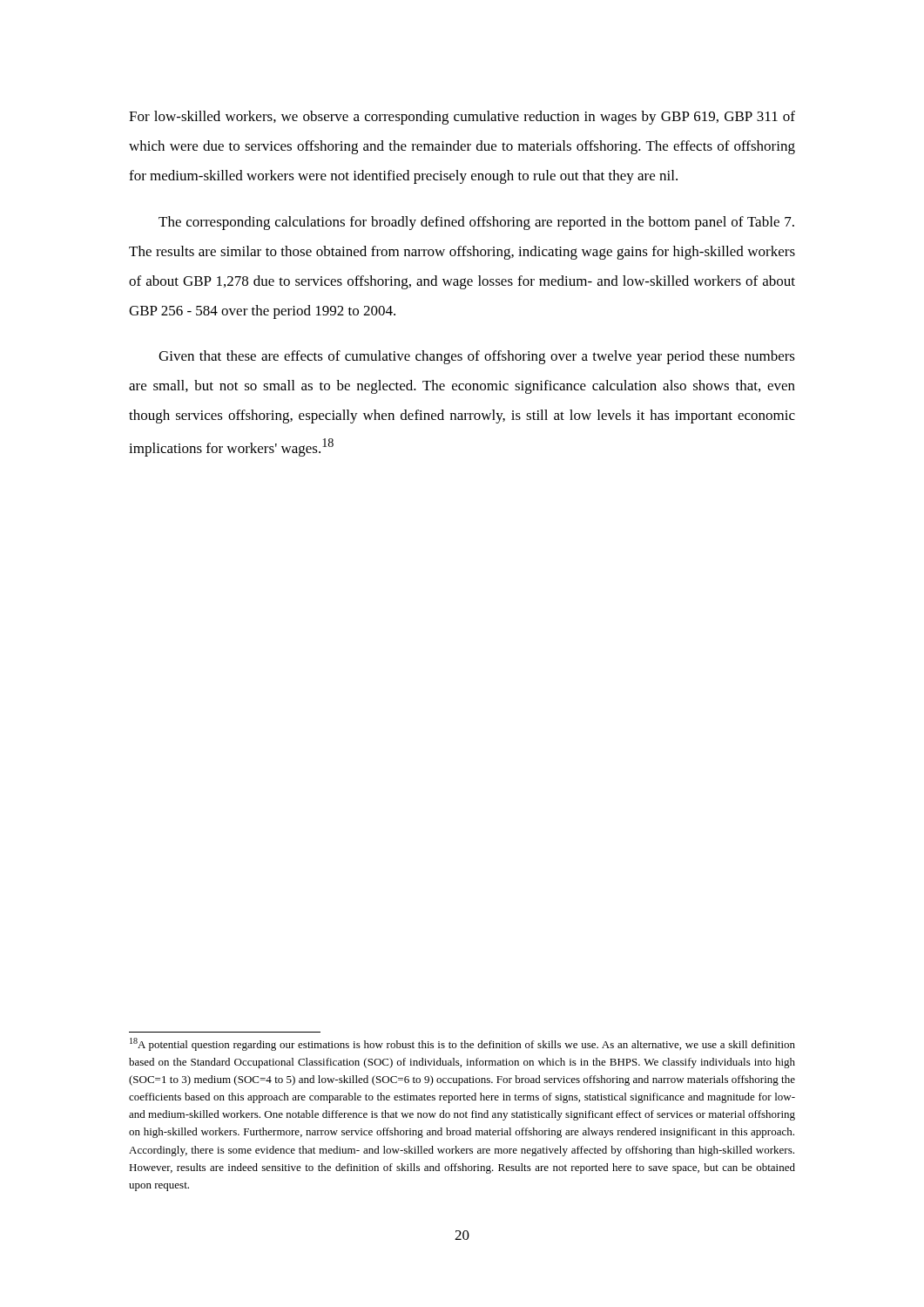Find the footnote

[x=462, y=1113]
